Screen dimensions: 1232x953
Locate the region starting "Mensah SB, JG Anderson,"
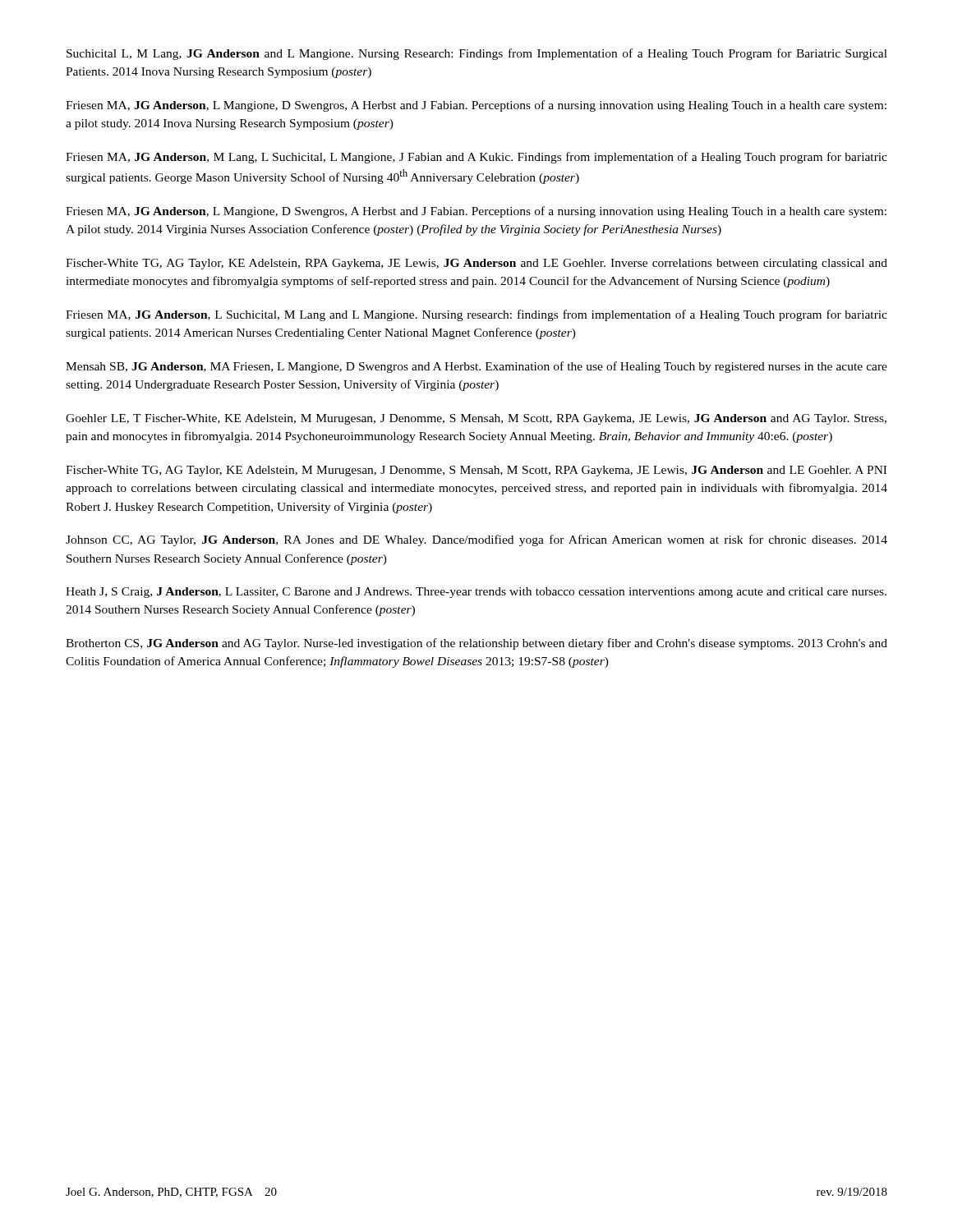(x=476, y=375)
